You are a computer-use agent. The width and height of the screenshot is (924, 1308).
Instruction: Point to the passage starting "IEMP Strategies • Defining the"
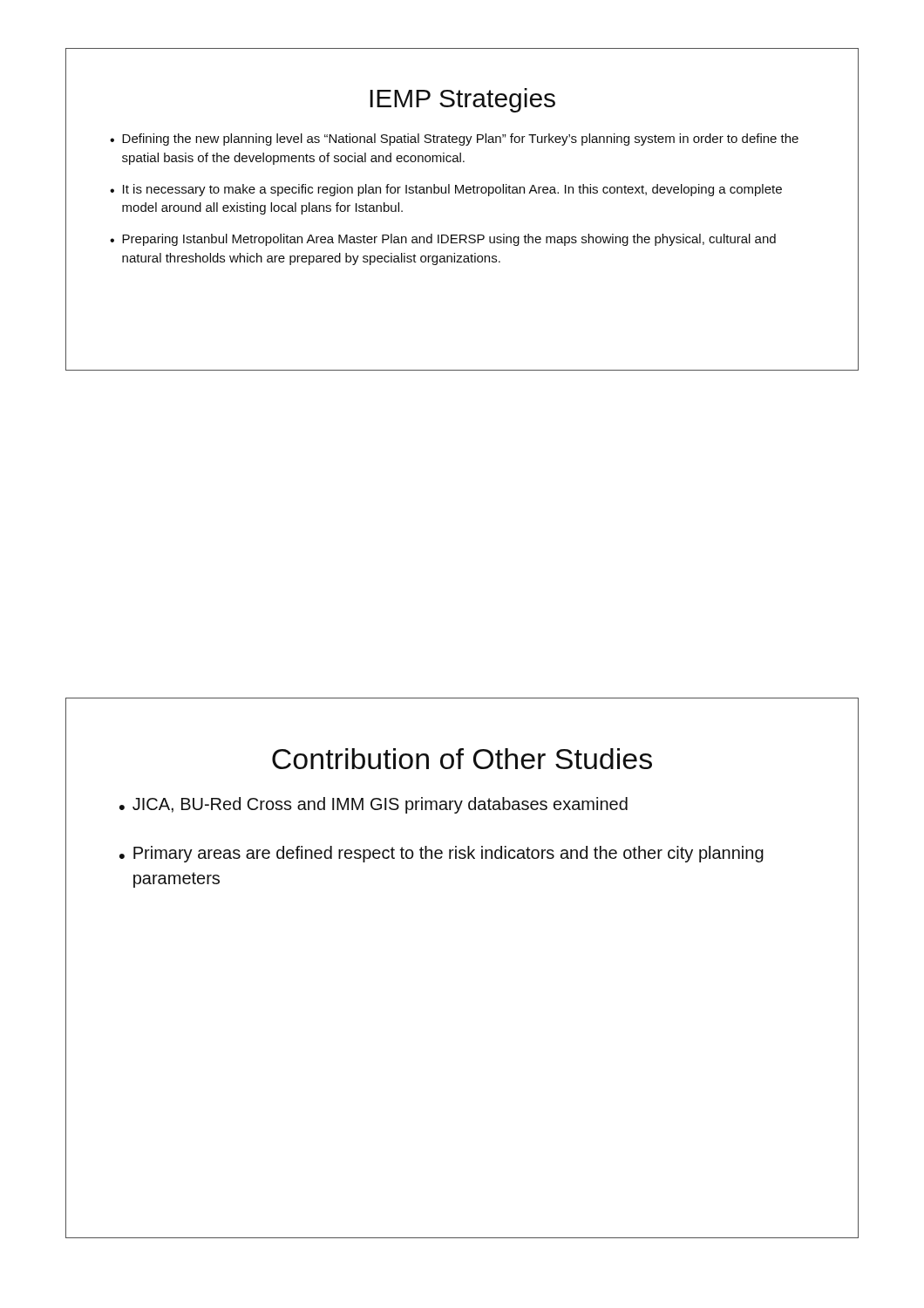tap(462, 209)
